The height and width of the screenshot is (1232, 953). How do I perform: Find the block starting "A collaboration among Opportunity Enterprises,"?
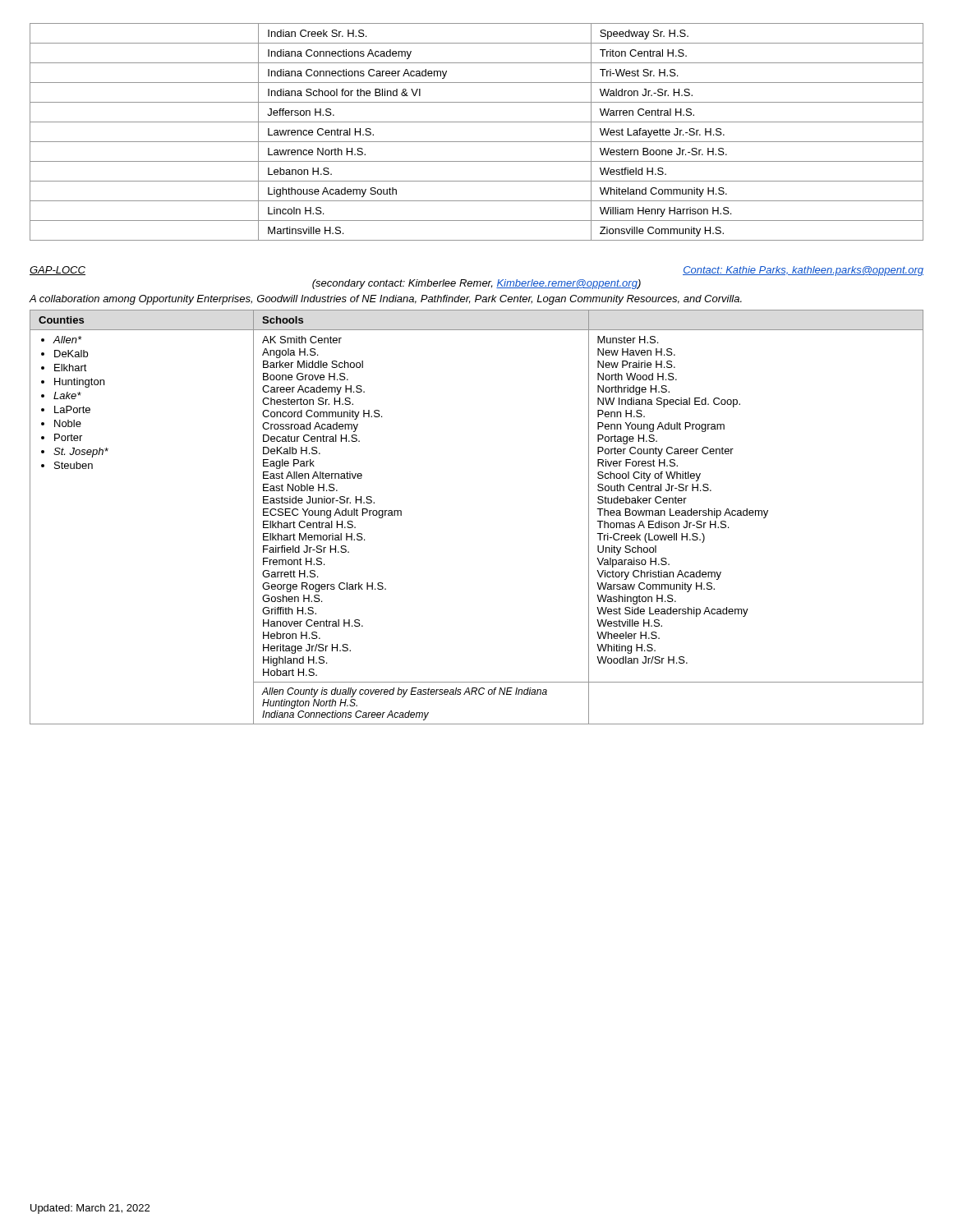[386, 299]
